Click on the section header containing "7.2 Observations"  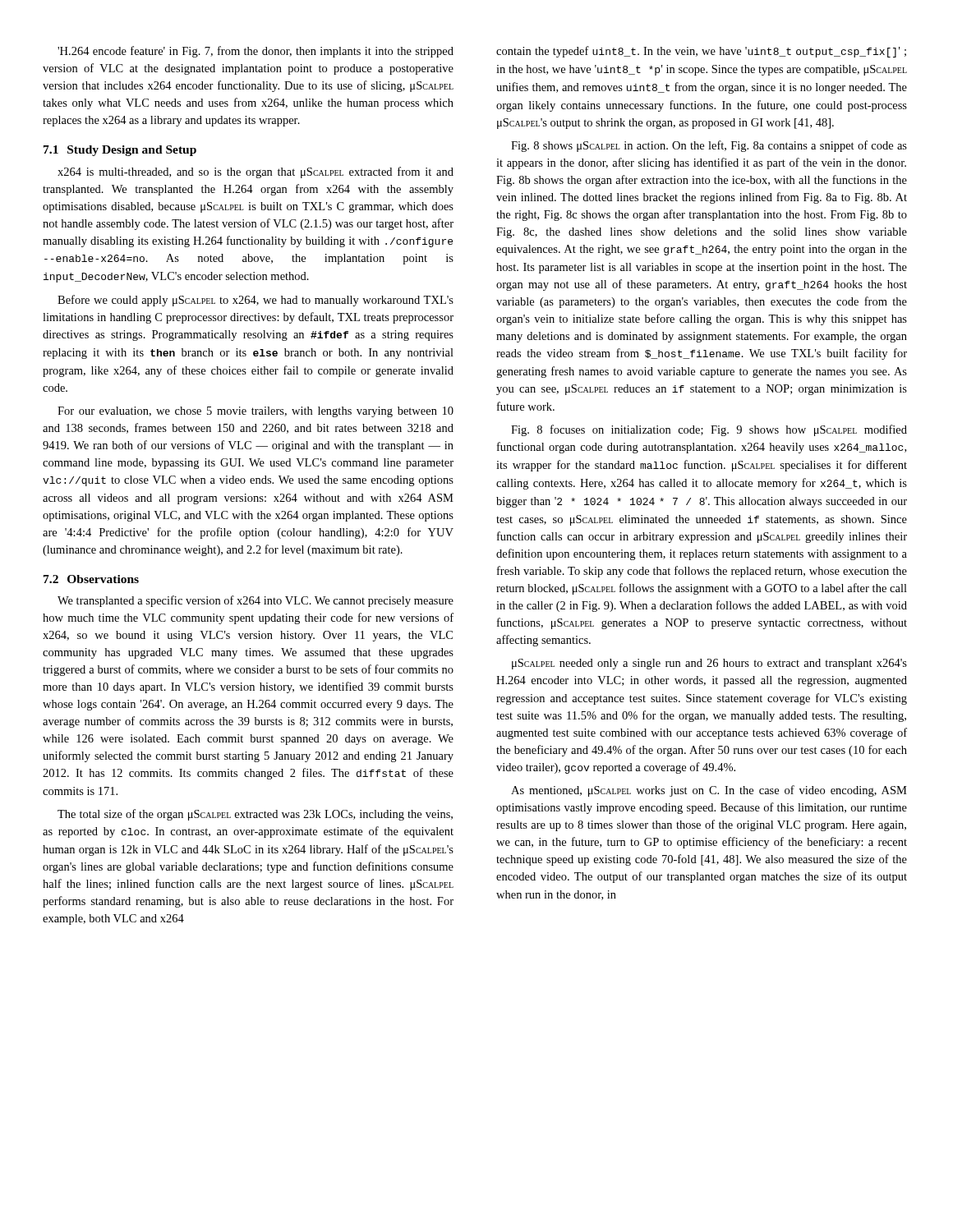(91, 579)
